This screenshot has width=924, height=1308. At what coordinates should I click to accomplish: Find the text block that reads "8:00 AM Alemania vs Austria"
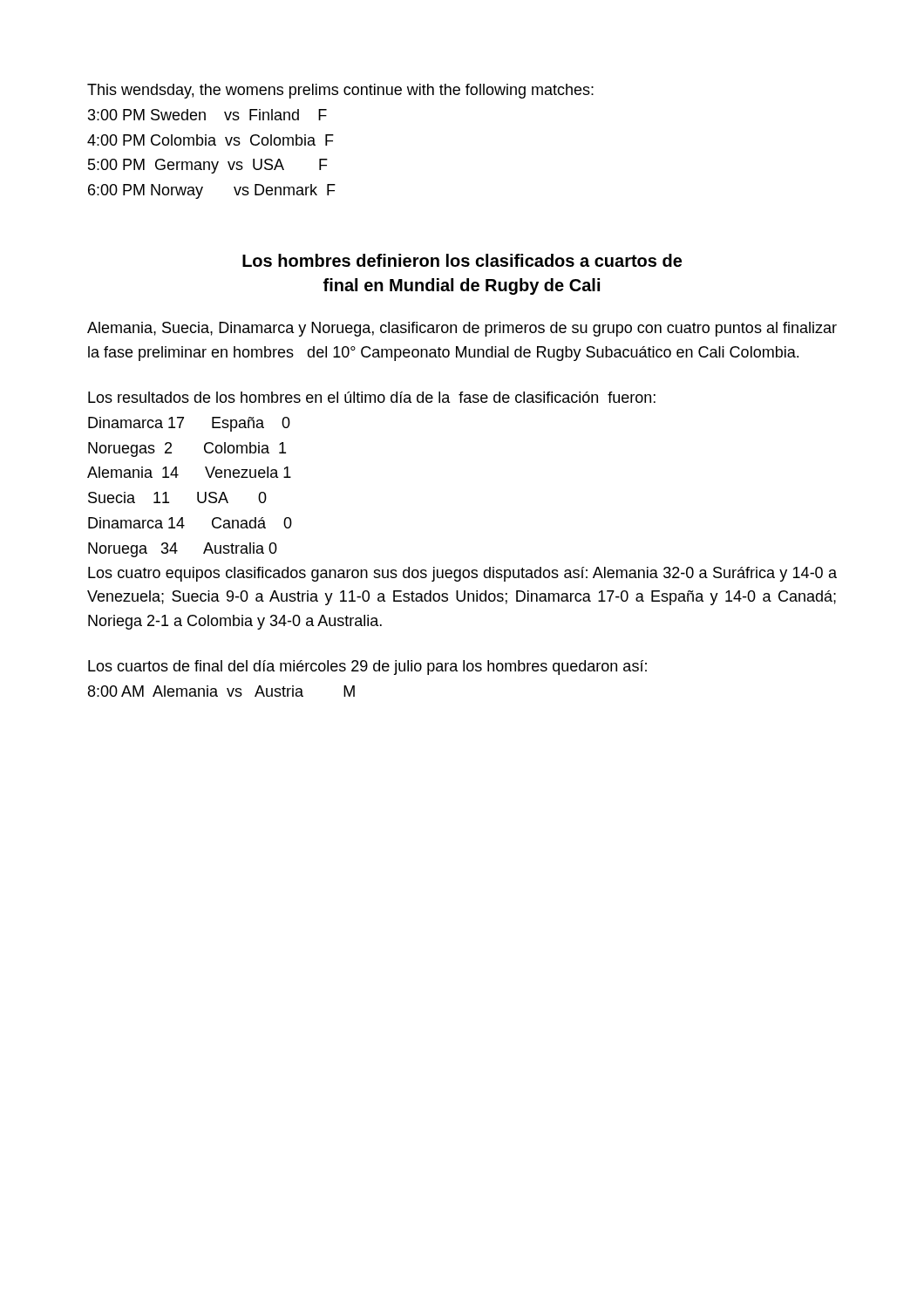pyautogui.click(x=221, y=692)
